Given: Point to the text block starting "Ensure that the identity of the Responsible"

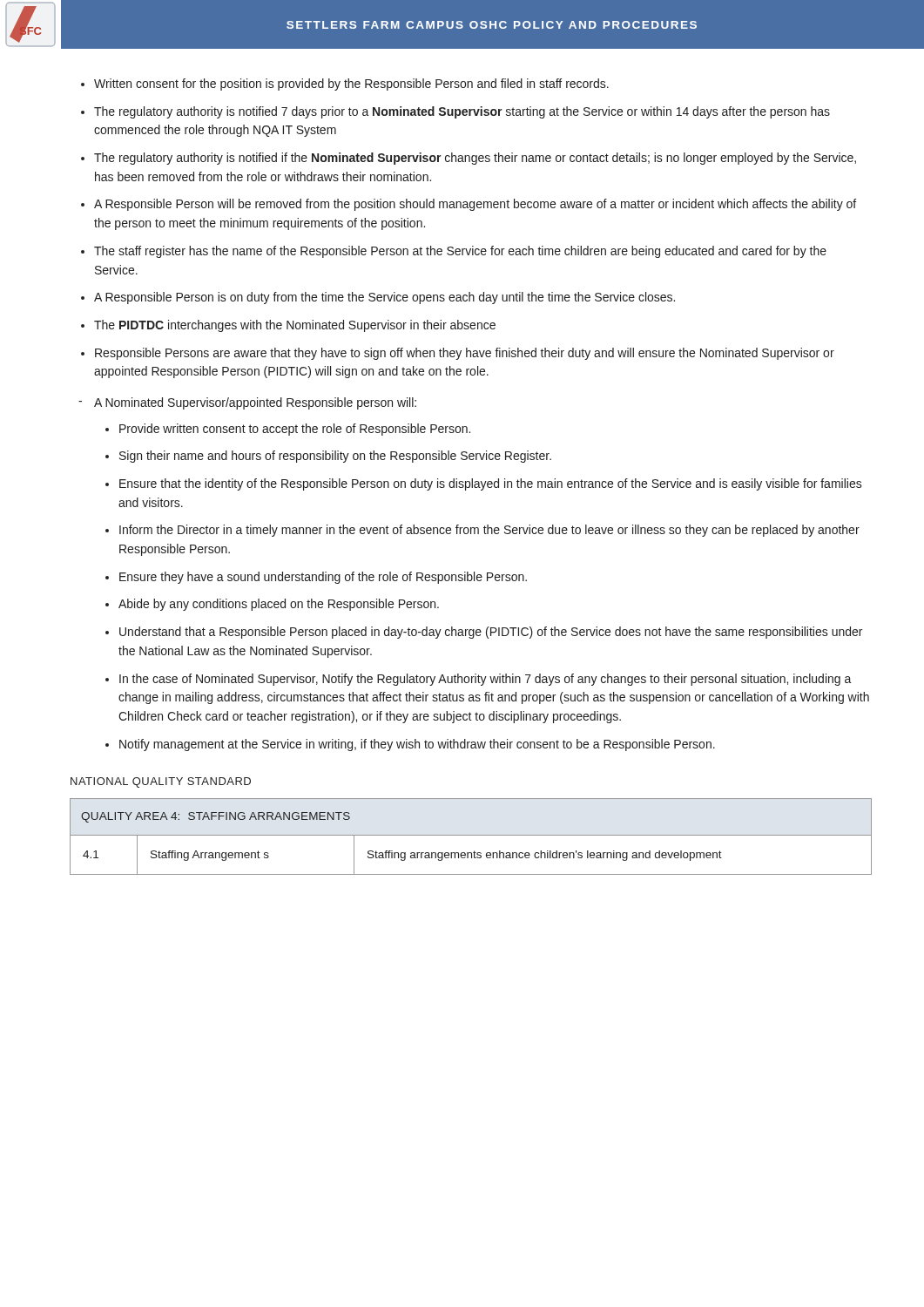Looking at the screenshot, I should [x=490, y=493].
